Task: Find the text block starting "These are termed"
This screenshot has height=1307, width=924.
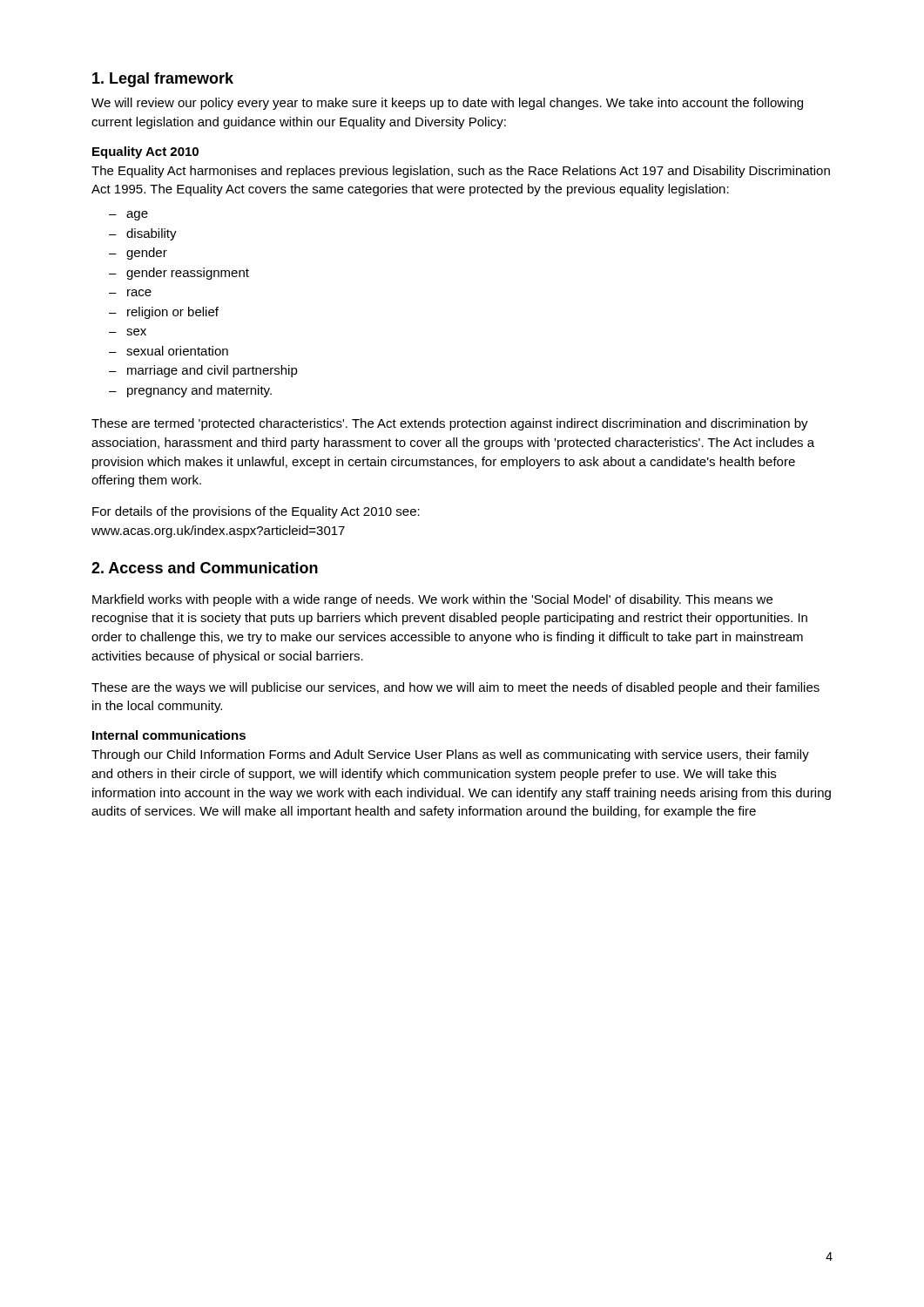Action: (453, 451)
